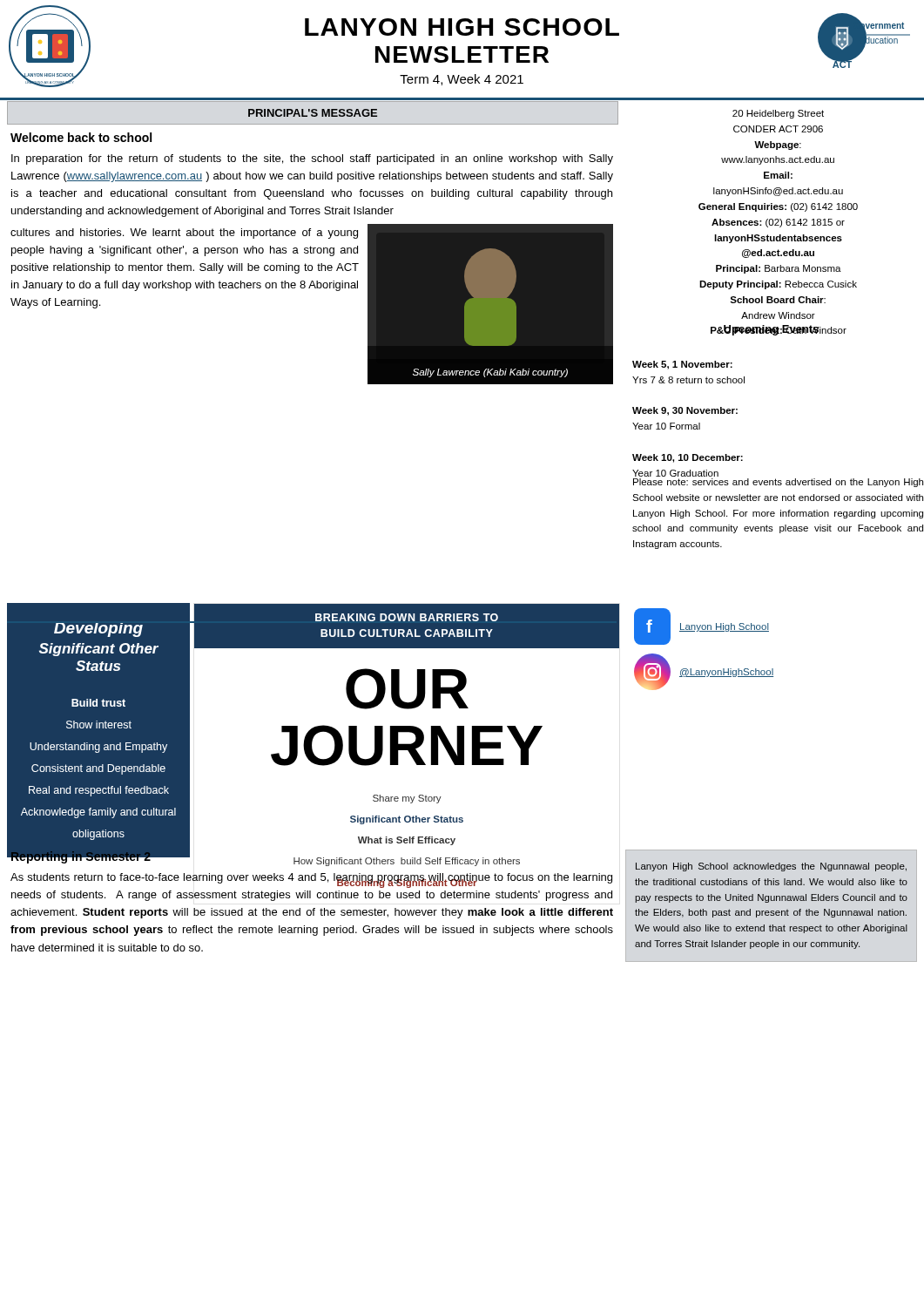This screenshot has width=924, height=1307.
Task: Point to the block starting "Reporting in Semester 2"
Action: (x=81, y=857)
